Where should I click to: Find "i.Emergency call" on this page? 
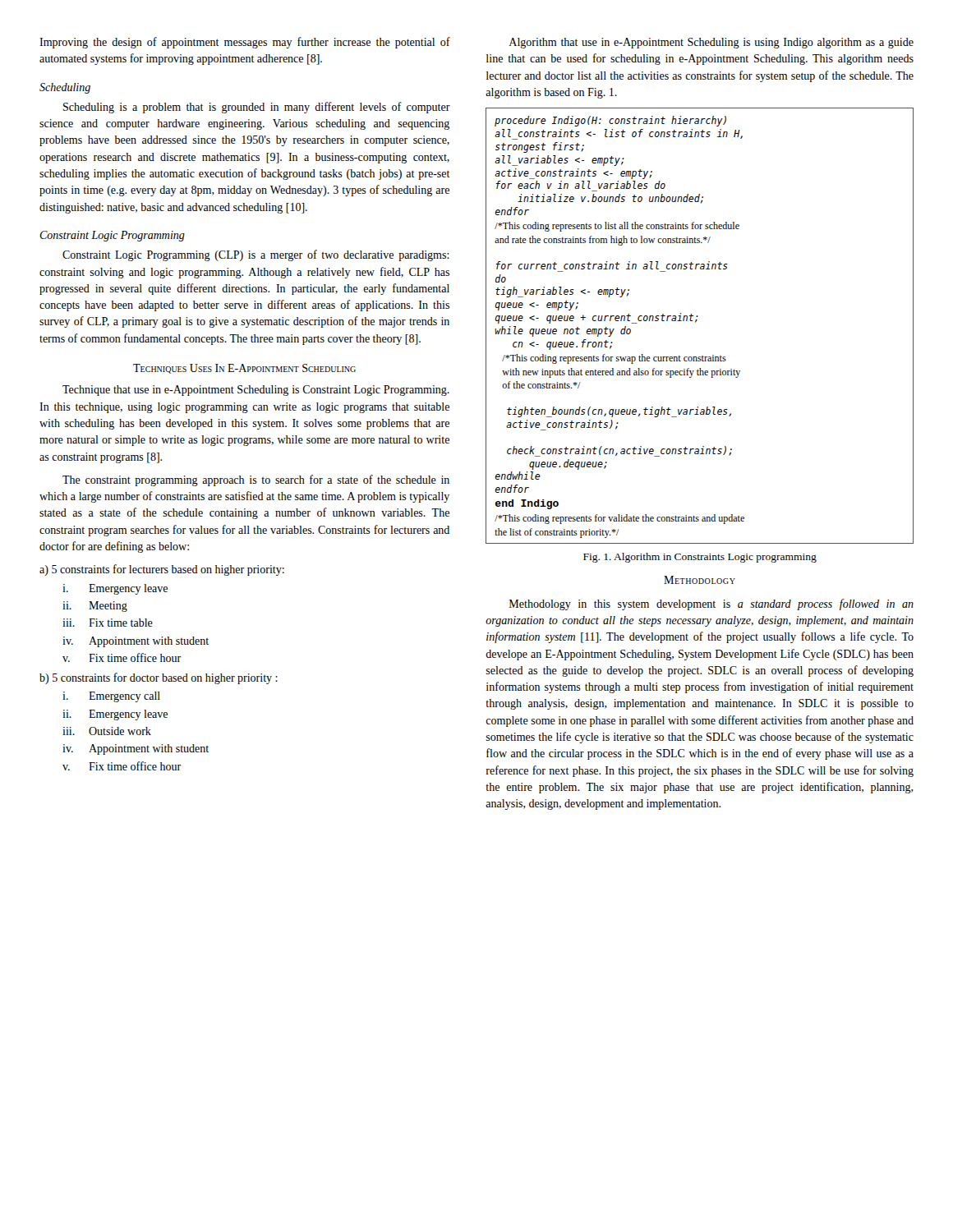click(111, 697)
